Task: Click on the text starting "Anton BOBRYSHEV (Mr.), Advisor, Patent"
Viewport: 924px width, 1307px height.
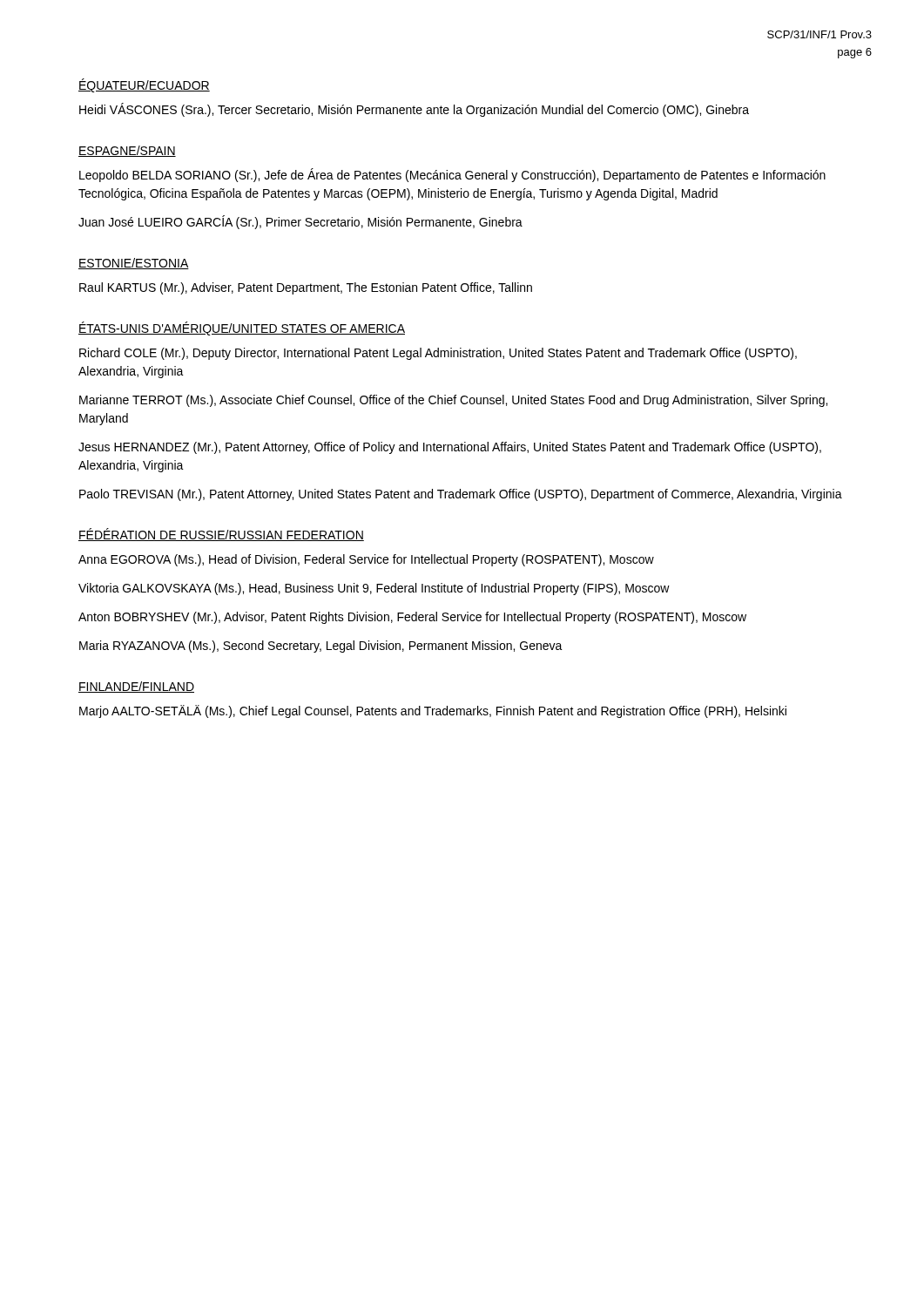Action: tap(412, 617)
